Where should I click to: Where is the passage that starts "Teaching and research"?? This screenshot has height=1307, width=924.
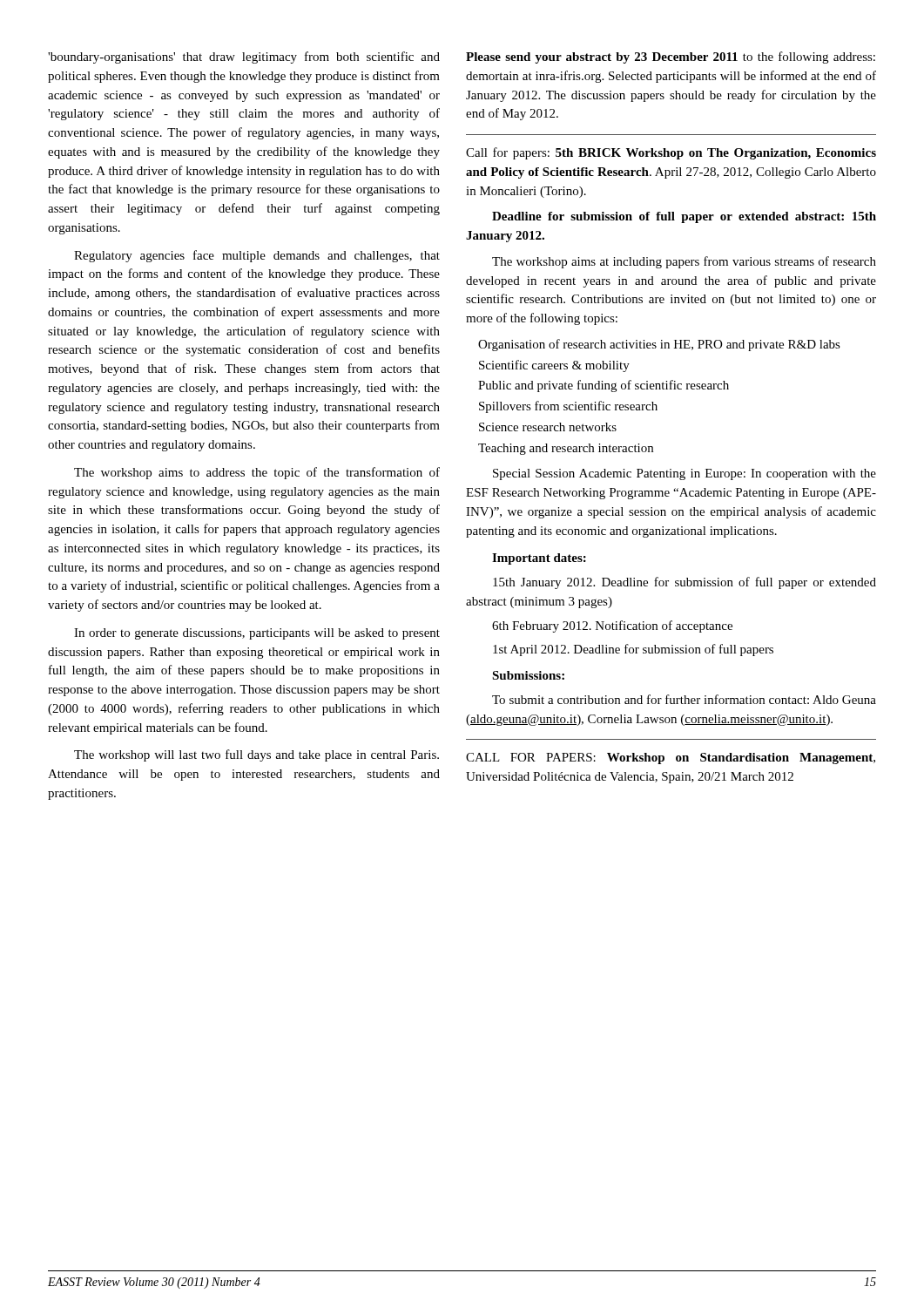coord(566,449)
